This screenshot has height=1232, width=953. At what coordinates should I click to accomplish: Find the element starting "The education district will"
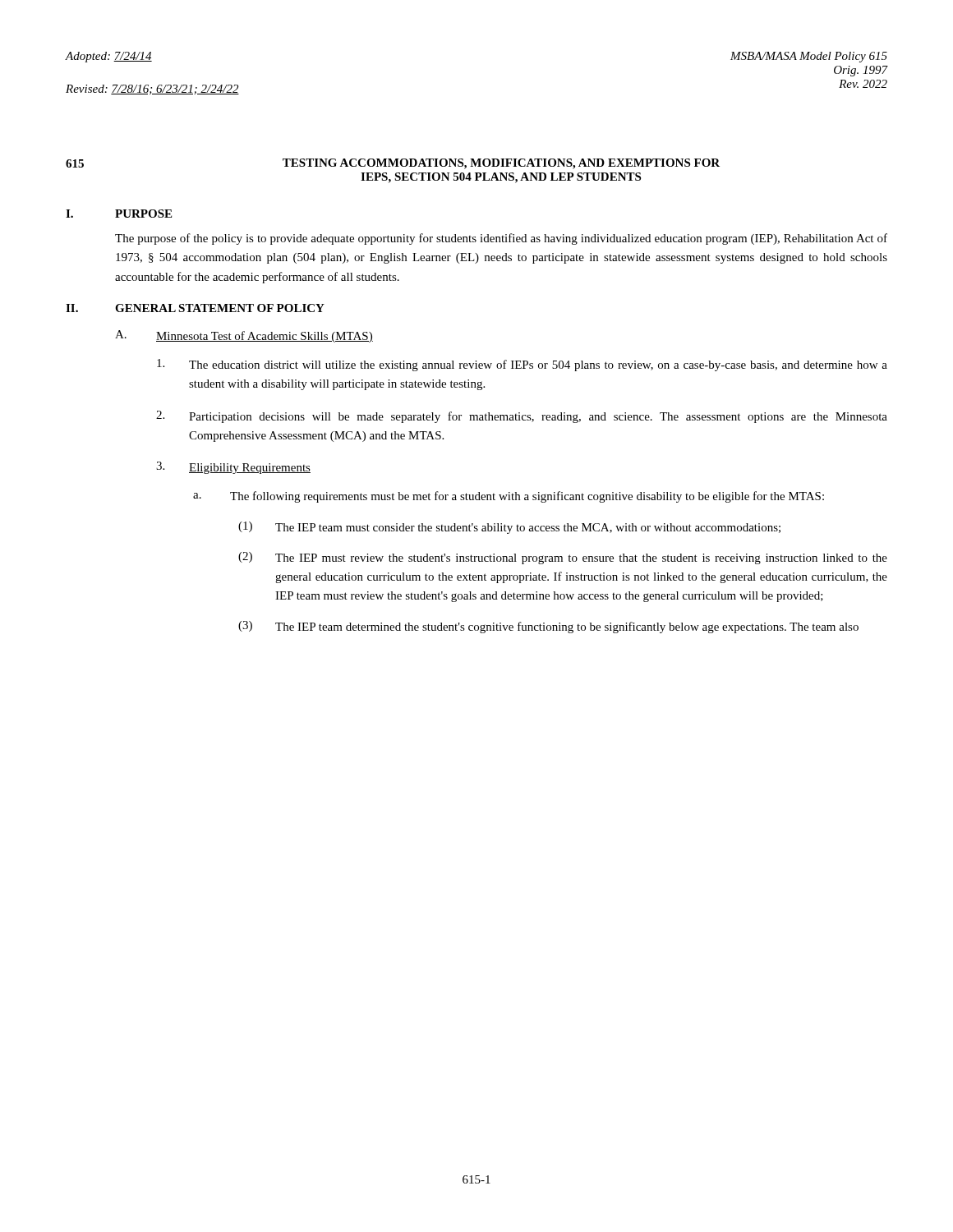coord(522,375)
